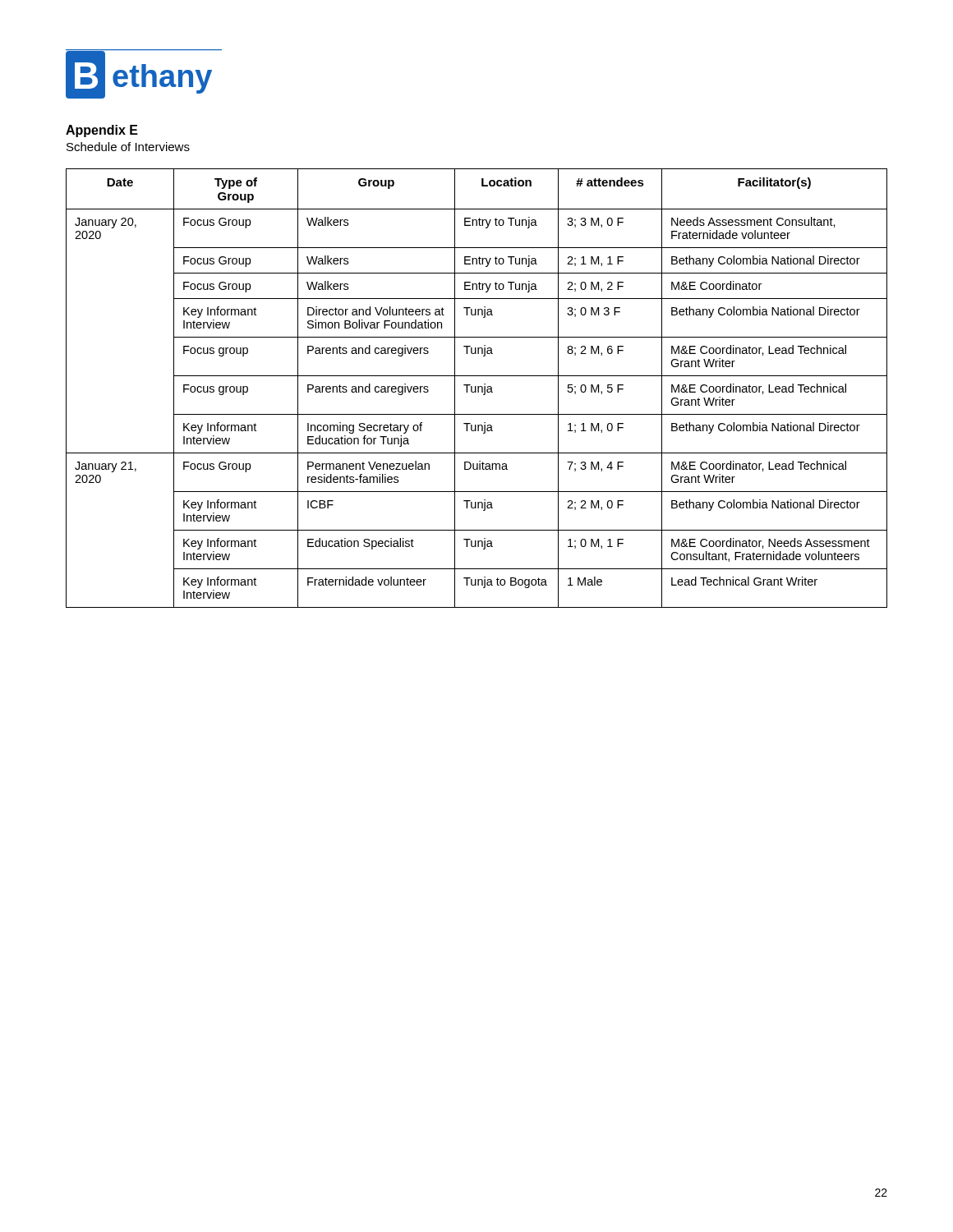
Task: Find a logo
Action: pos(476,75)
